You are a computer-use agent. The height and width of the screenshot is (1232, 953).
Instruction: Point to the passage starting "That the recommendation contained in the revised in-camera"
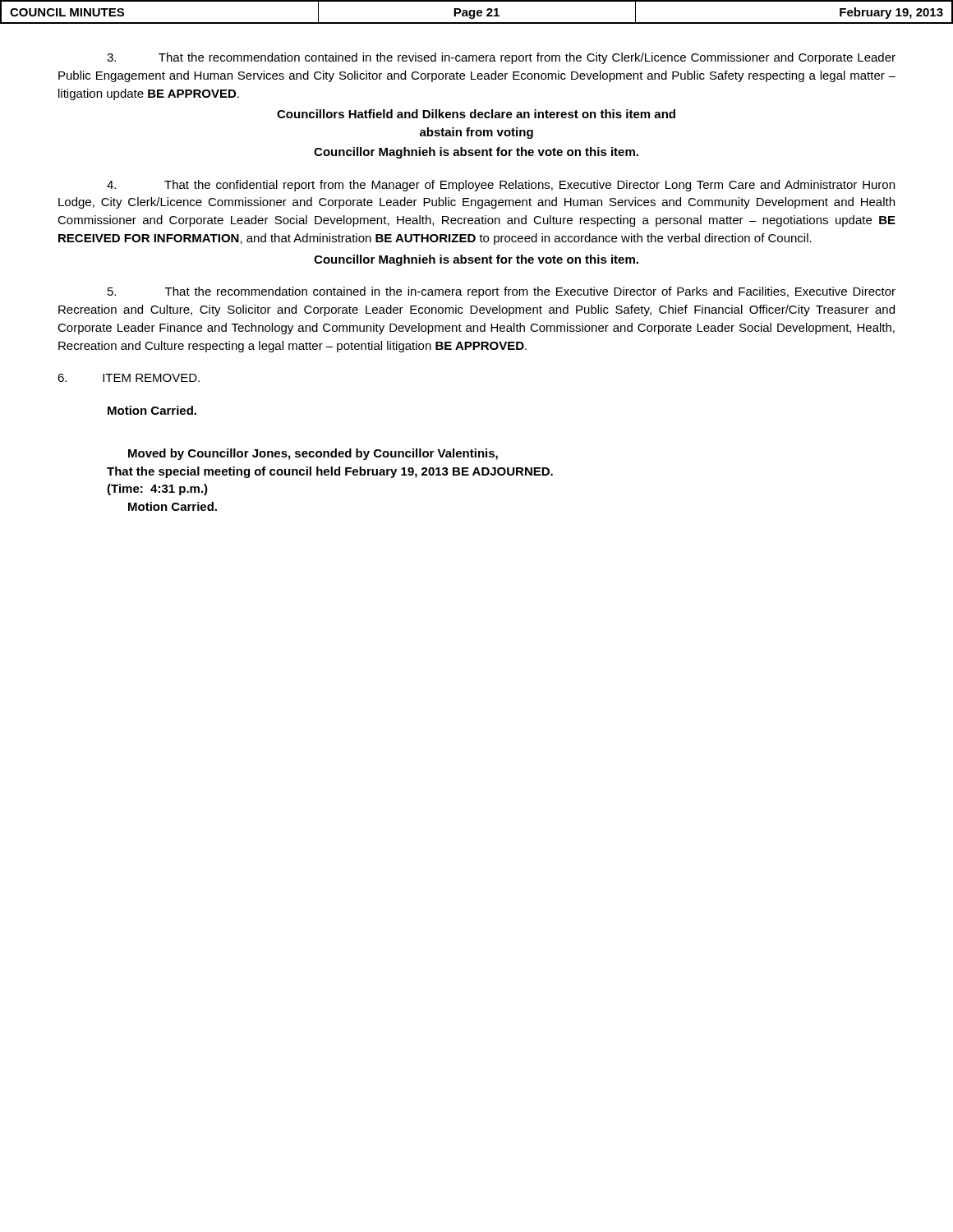476,75
